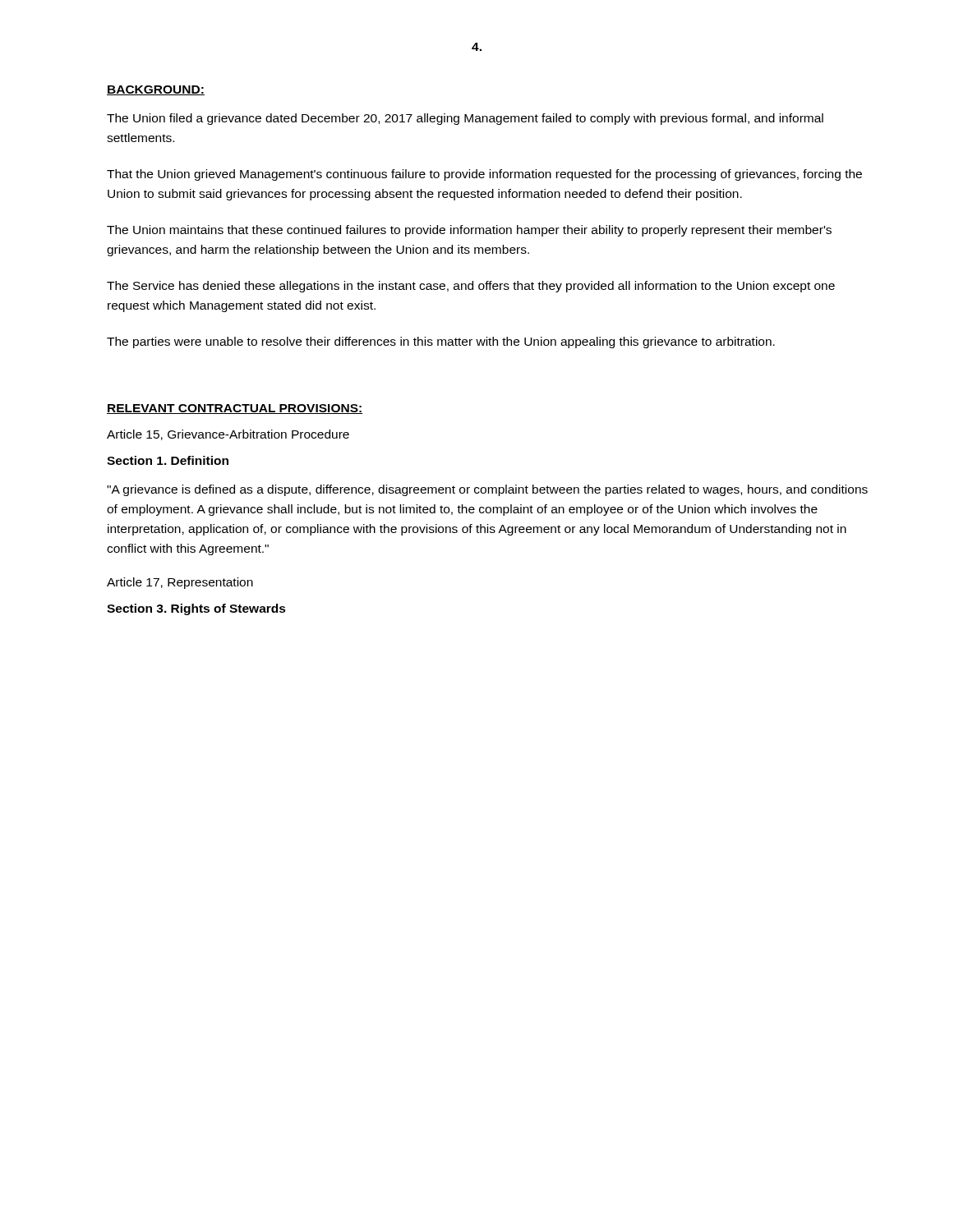Find the block on this page that starts "The Union filed"

click(x=465, y=128)
